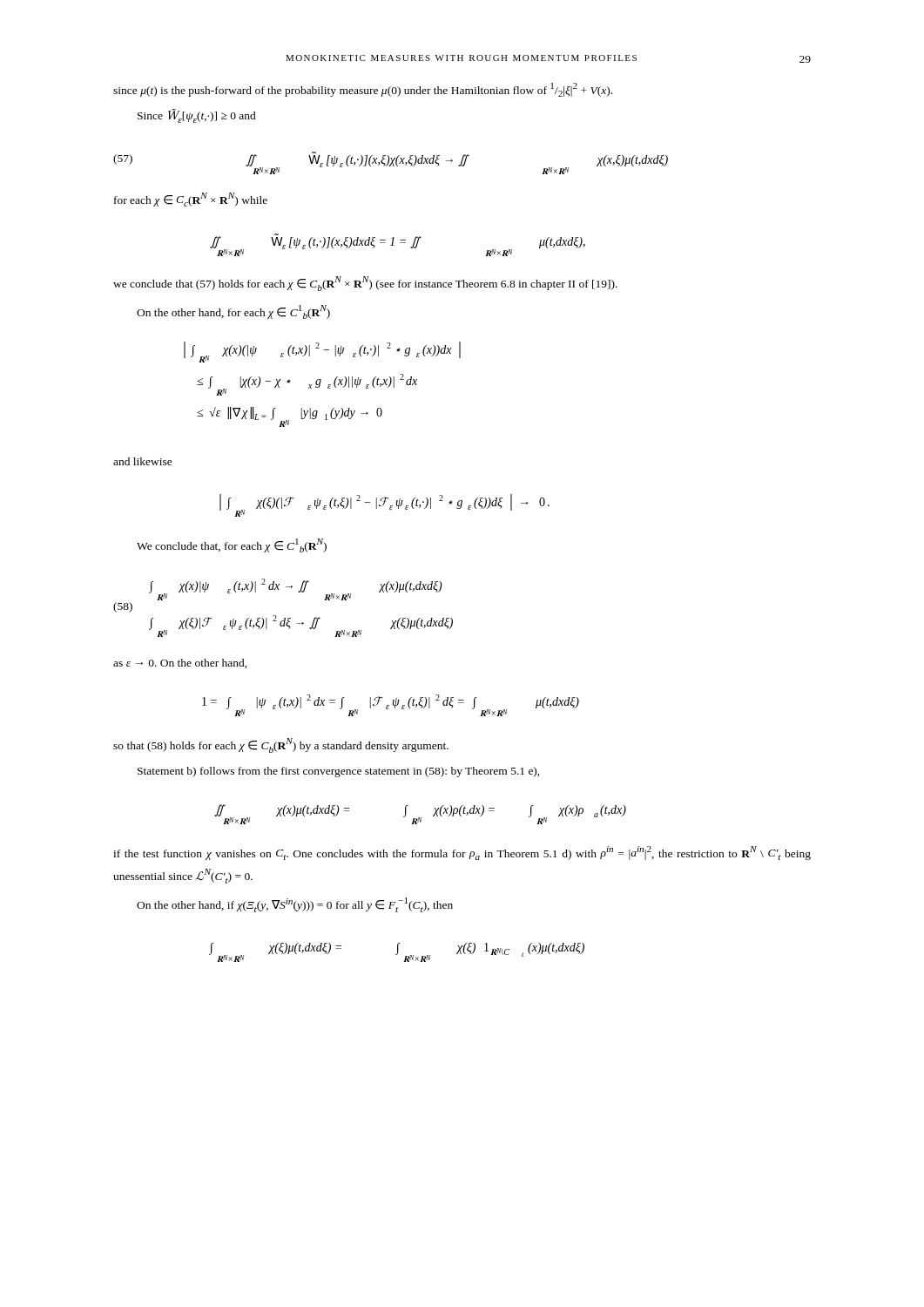Point to the block beginning "On the other hand, for"
This screenshot has height=1307, width=924.
tap(234, 312)
